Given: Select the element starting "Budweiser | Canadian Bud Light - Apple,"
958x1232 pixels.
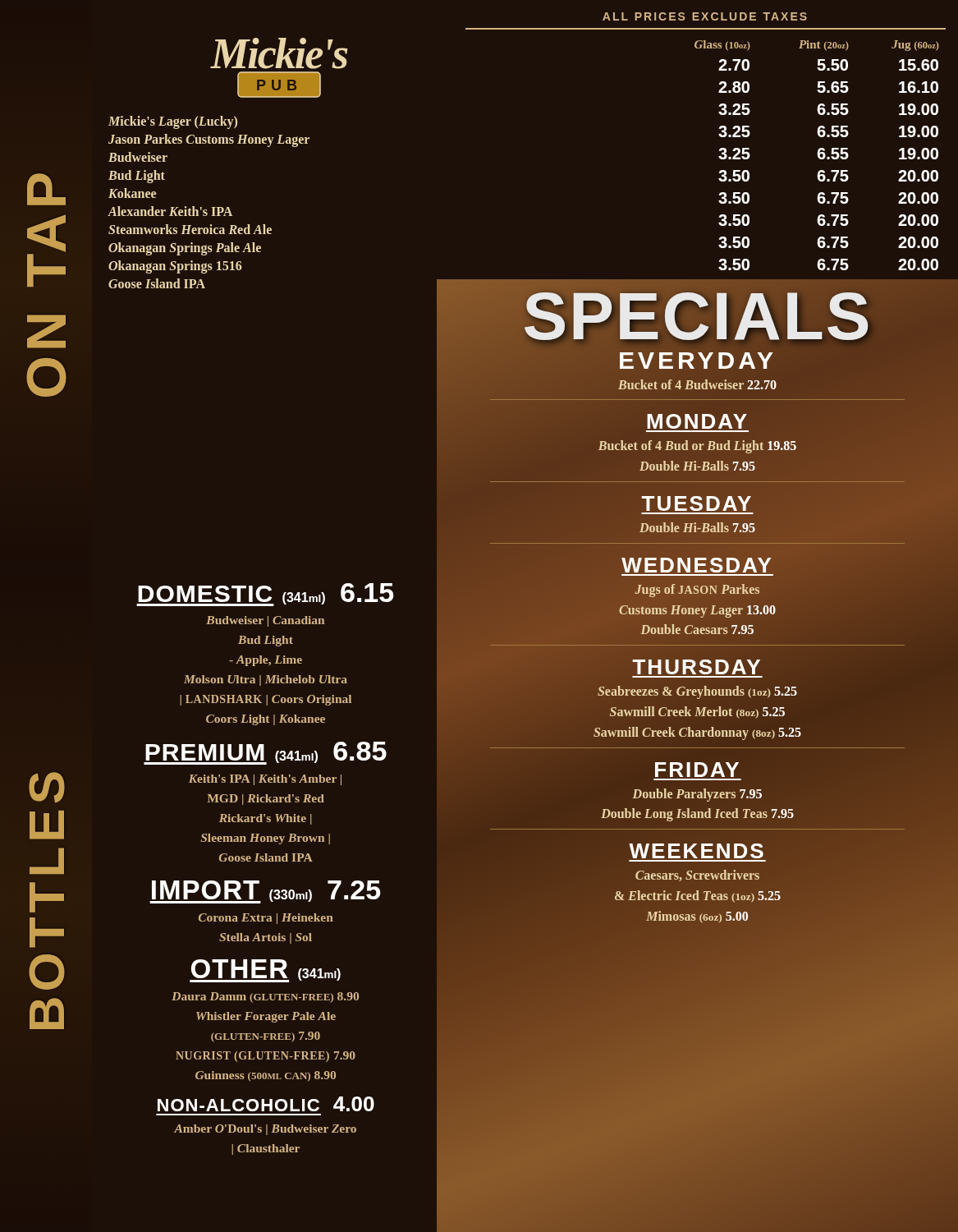Looking at the screenshot, I should tap(266, 669).
